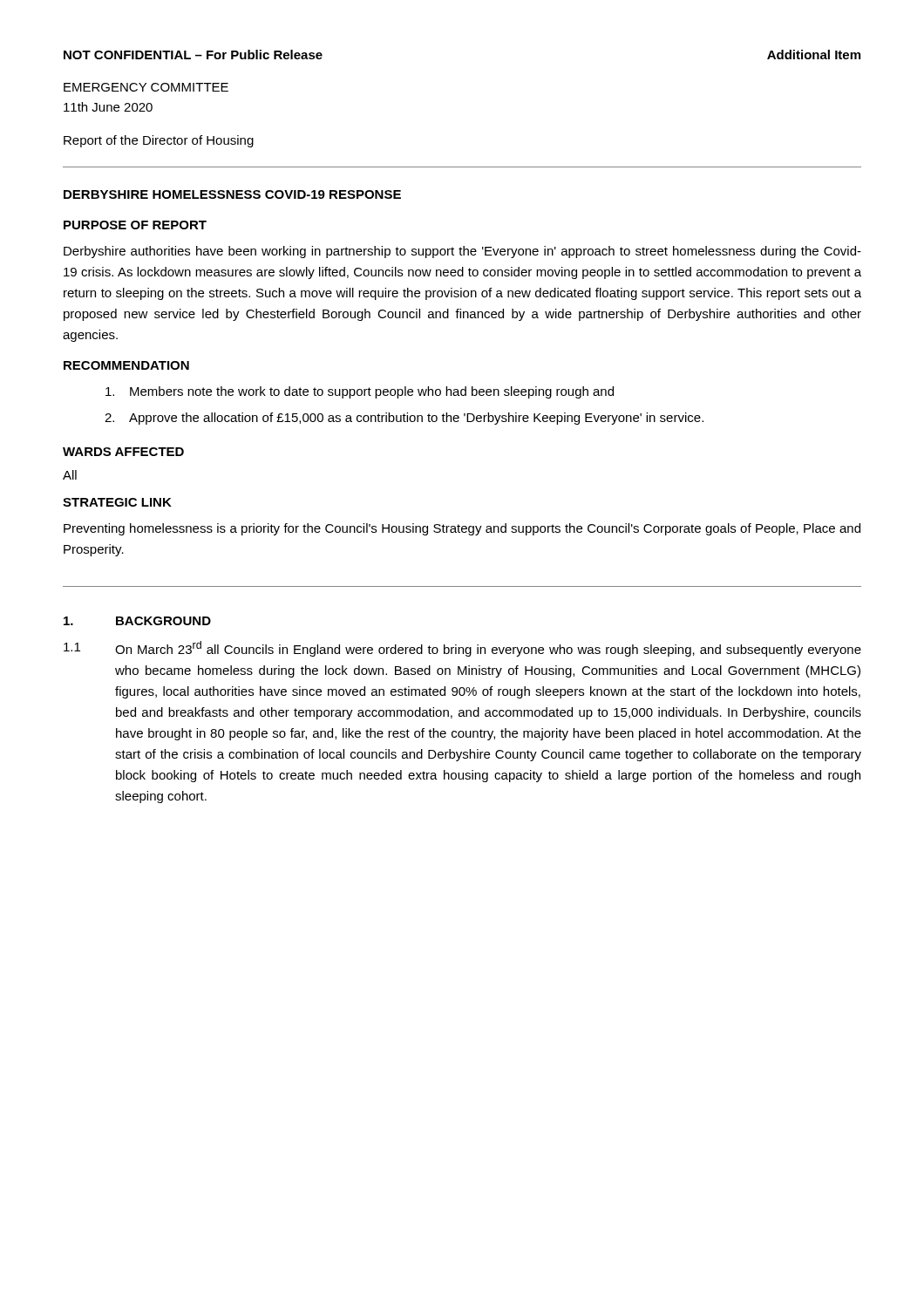
Task: Locate the text block containing "Preventing homelessness is"
Action: (x=462, y=538)
